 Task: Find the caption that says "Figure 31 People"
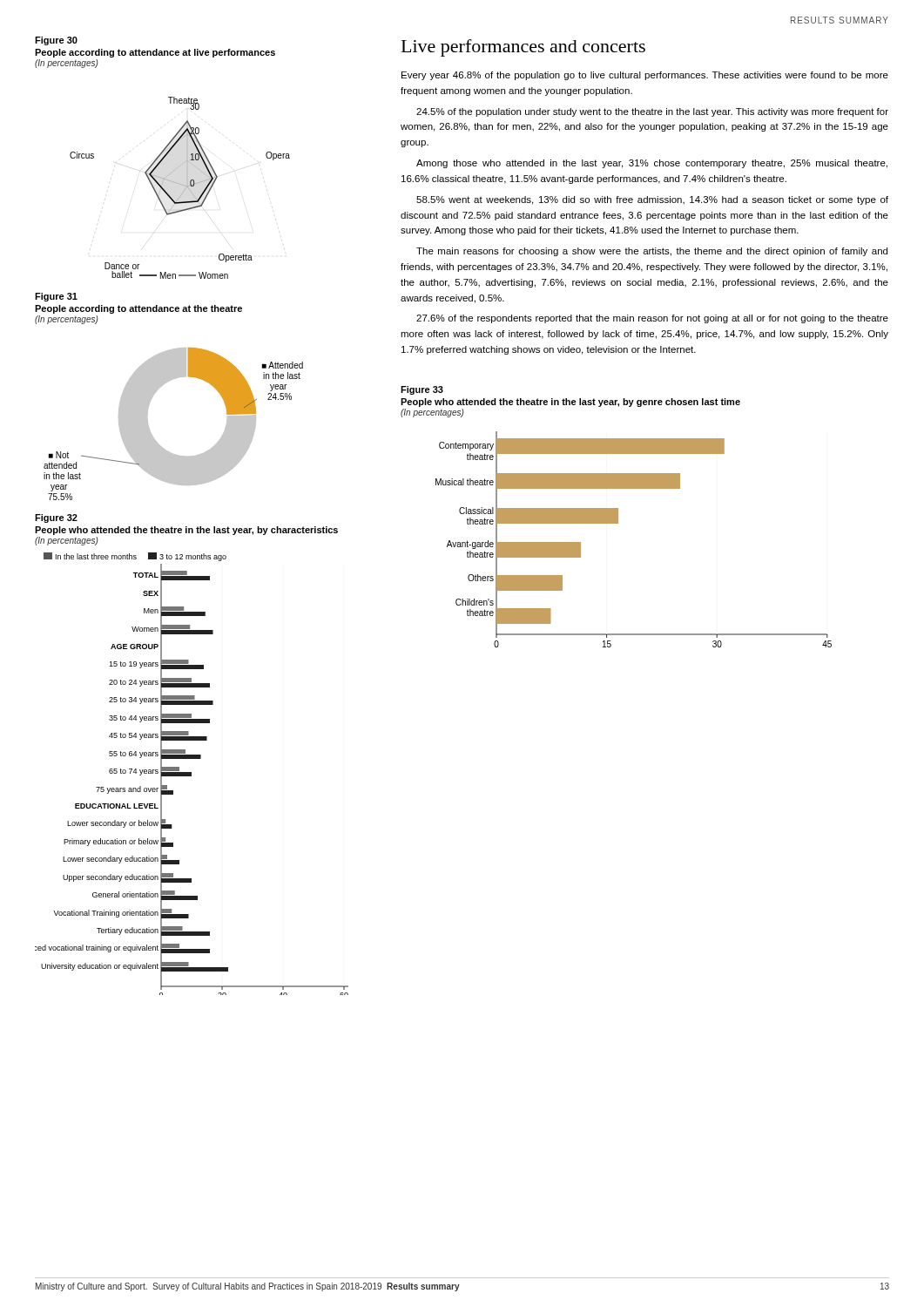pyautogui.click(x=196, y=308)
